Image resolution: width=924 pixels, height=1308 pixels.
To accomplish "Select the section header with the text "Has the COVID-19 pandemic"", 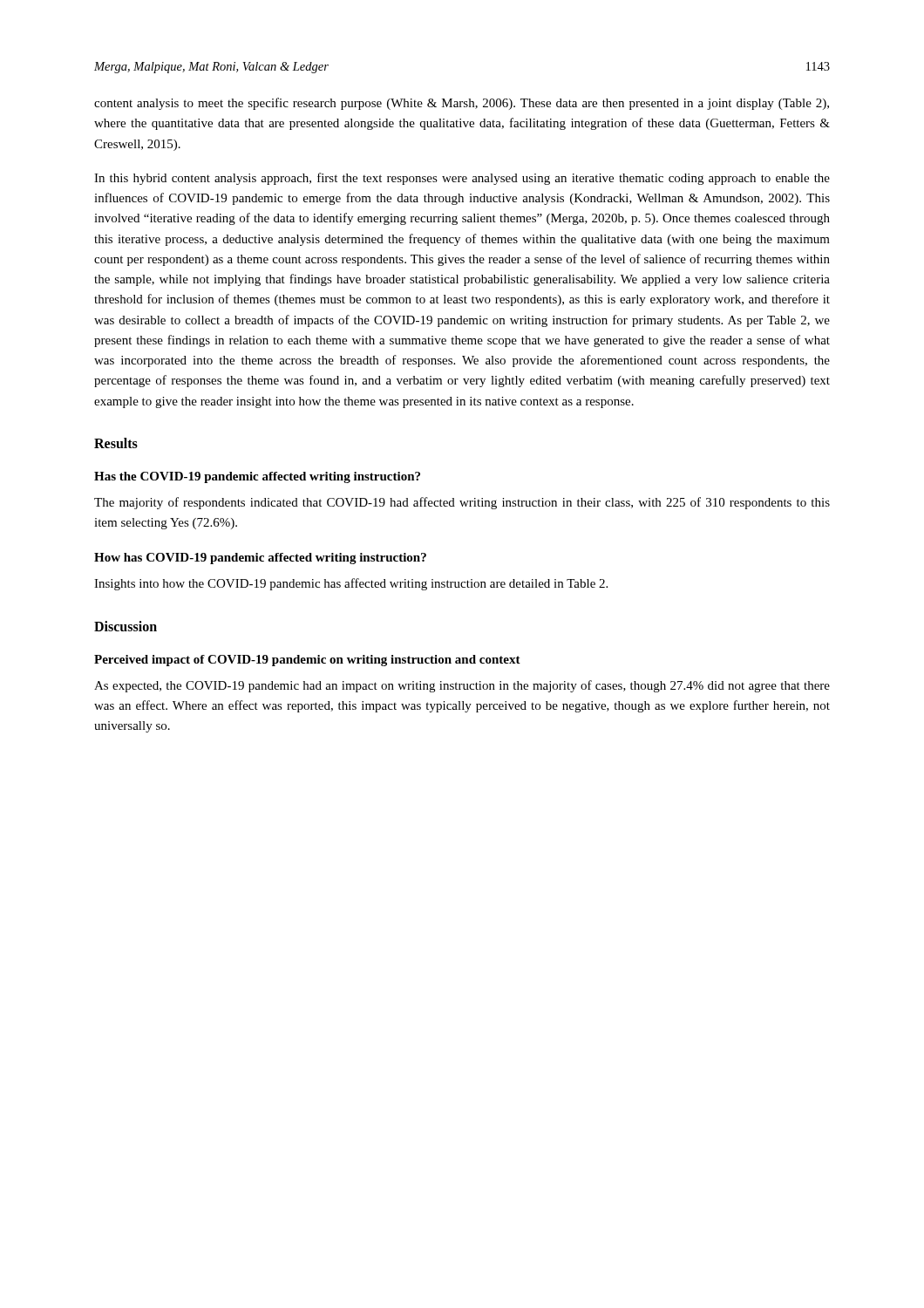I will coord(258,476).
